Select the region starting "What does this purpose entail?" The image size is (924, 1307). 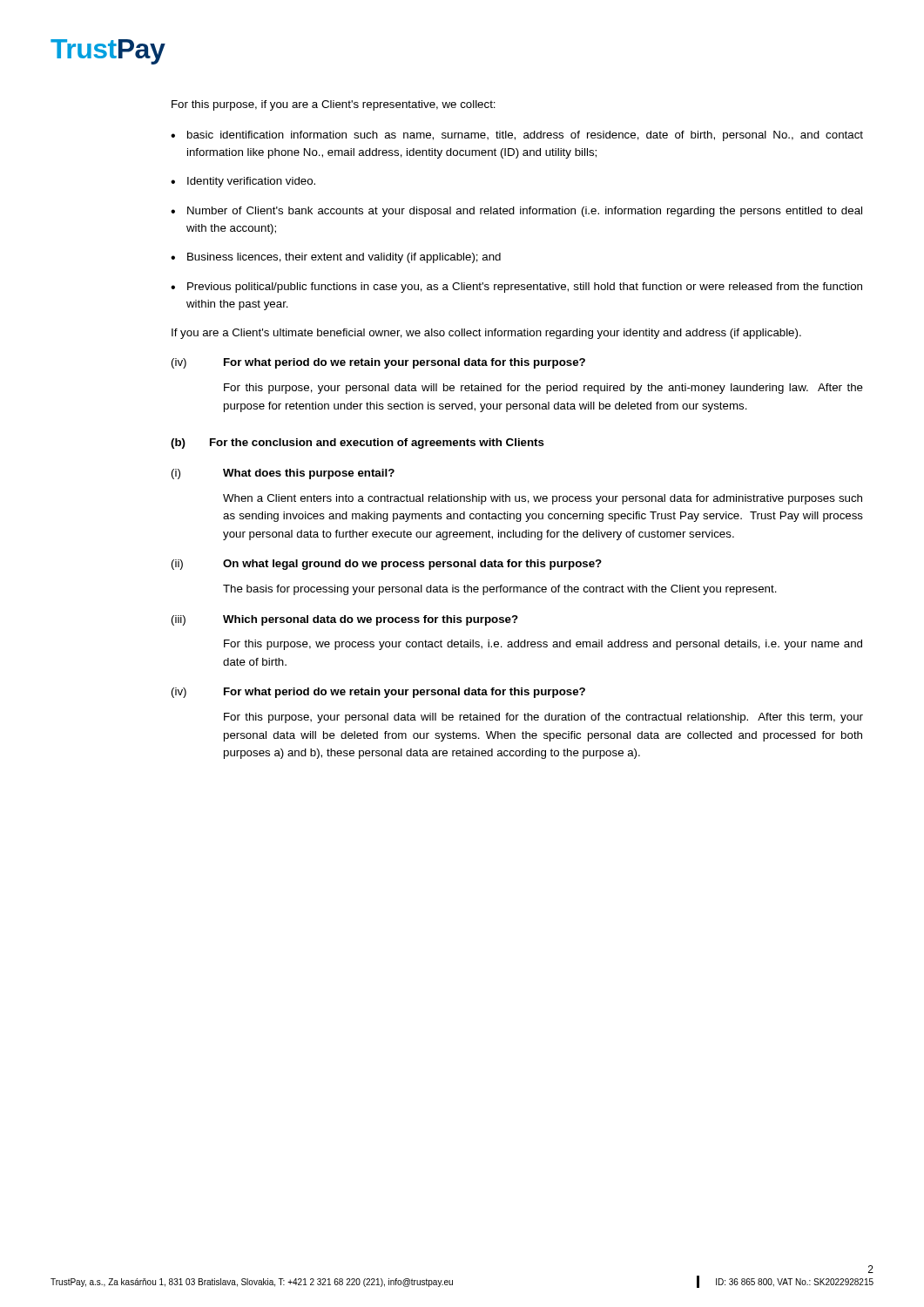click(x=309, y=473)
